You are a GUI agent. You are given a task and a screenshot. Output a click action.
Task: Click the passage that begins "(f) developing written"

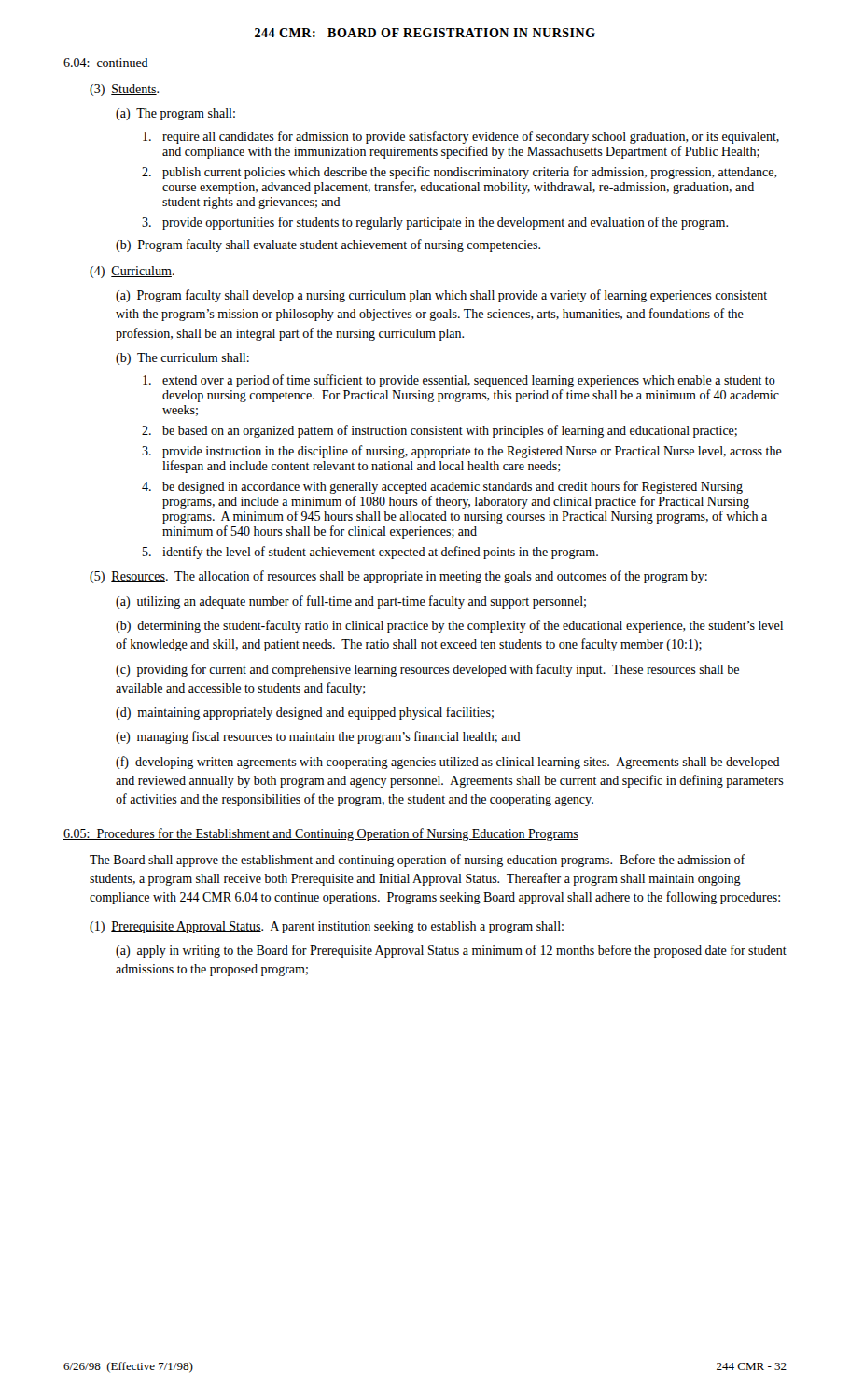click(x=451, y=781)
